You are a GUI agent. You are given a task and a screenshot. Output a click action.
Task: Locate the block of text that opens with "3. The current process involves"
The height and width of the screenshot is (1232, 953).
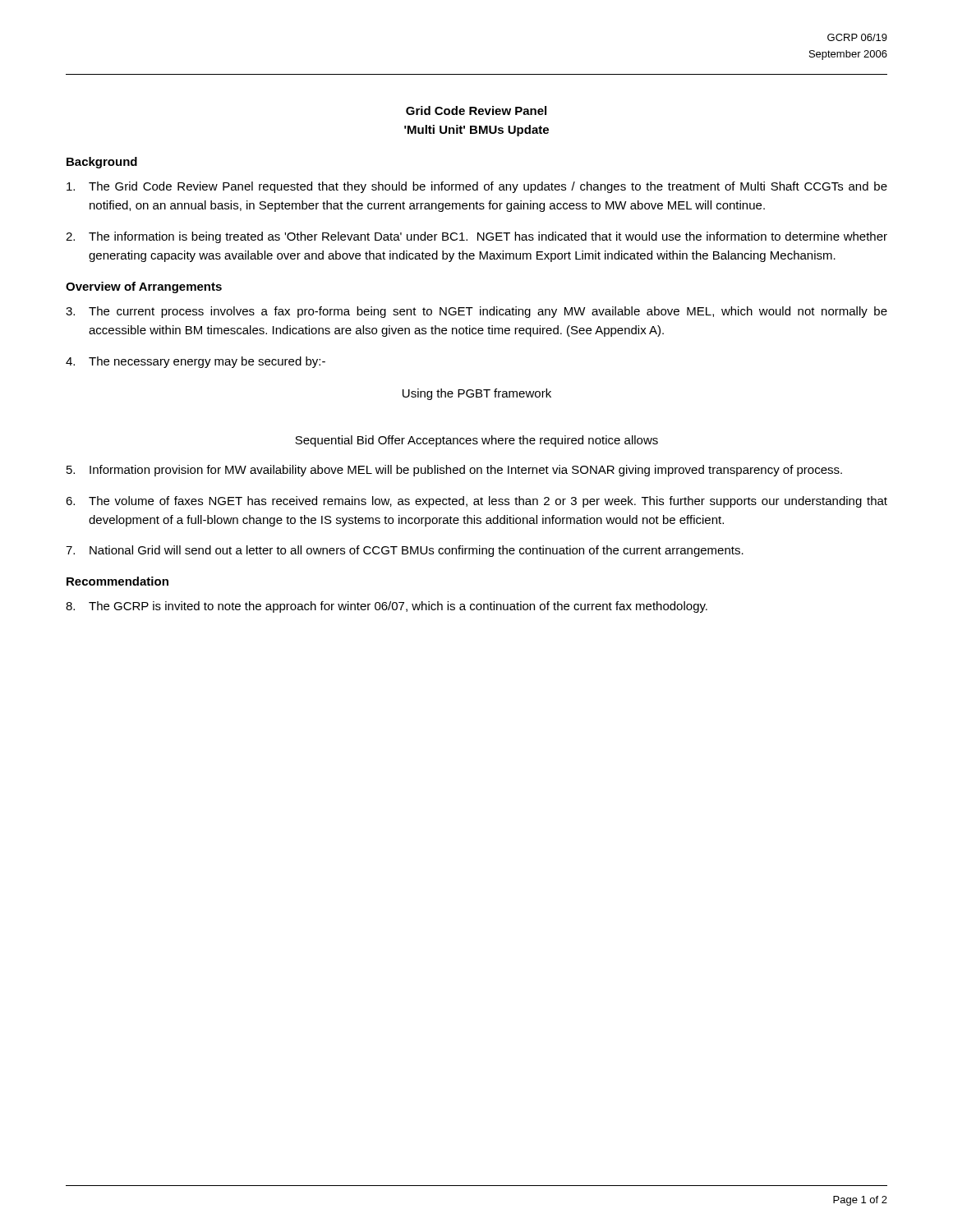[476, 321]
